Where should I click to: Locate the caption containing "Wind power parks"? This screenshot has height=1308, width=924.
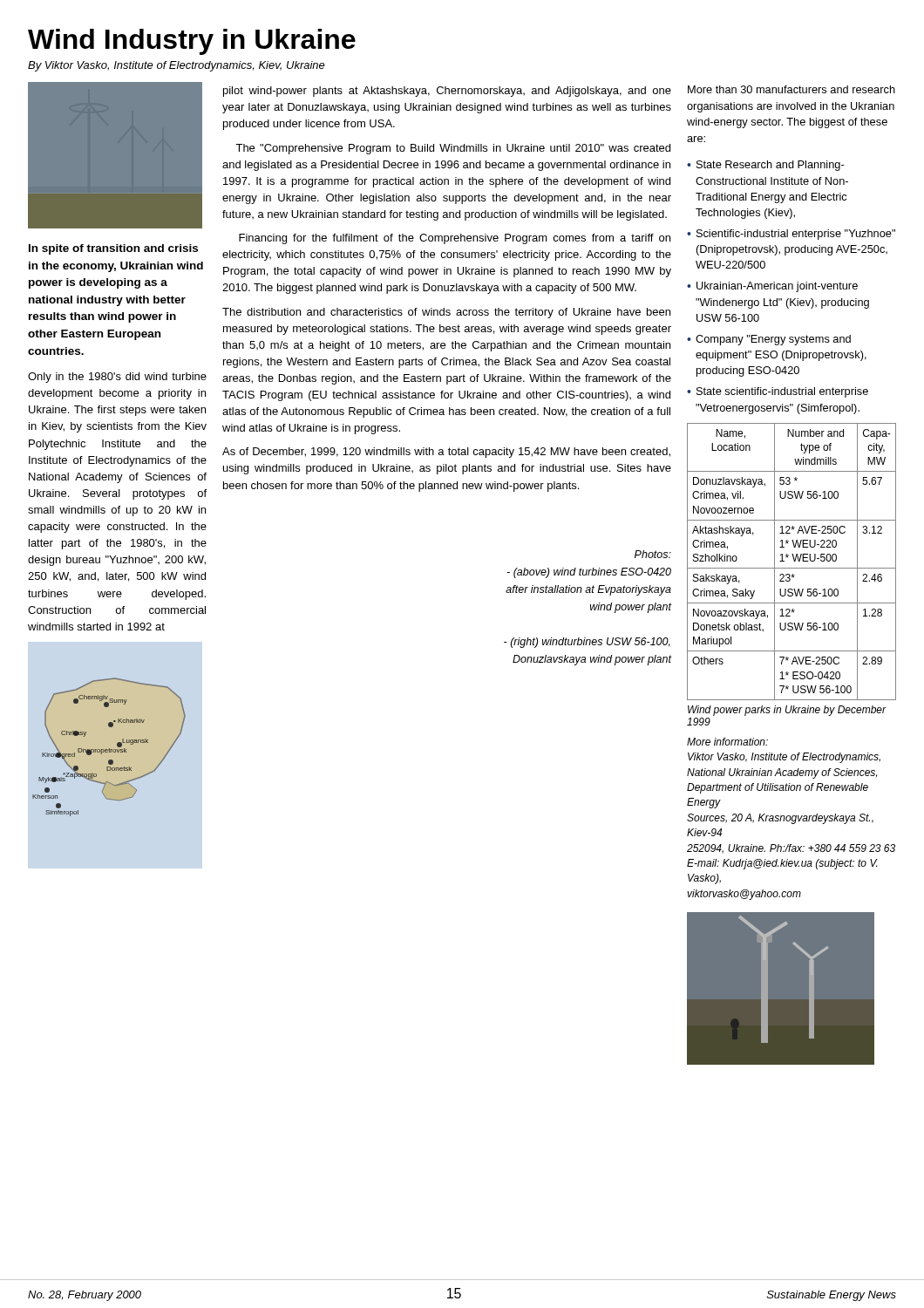click(786, 716)
